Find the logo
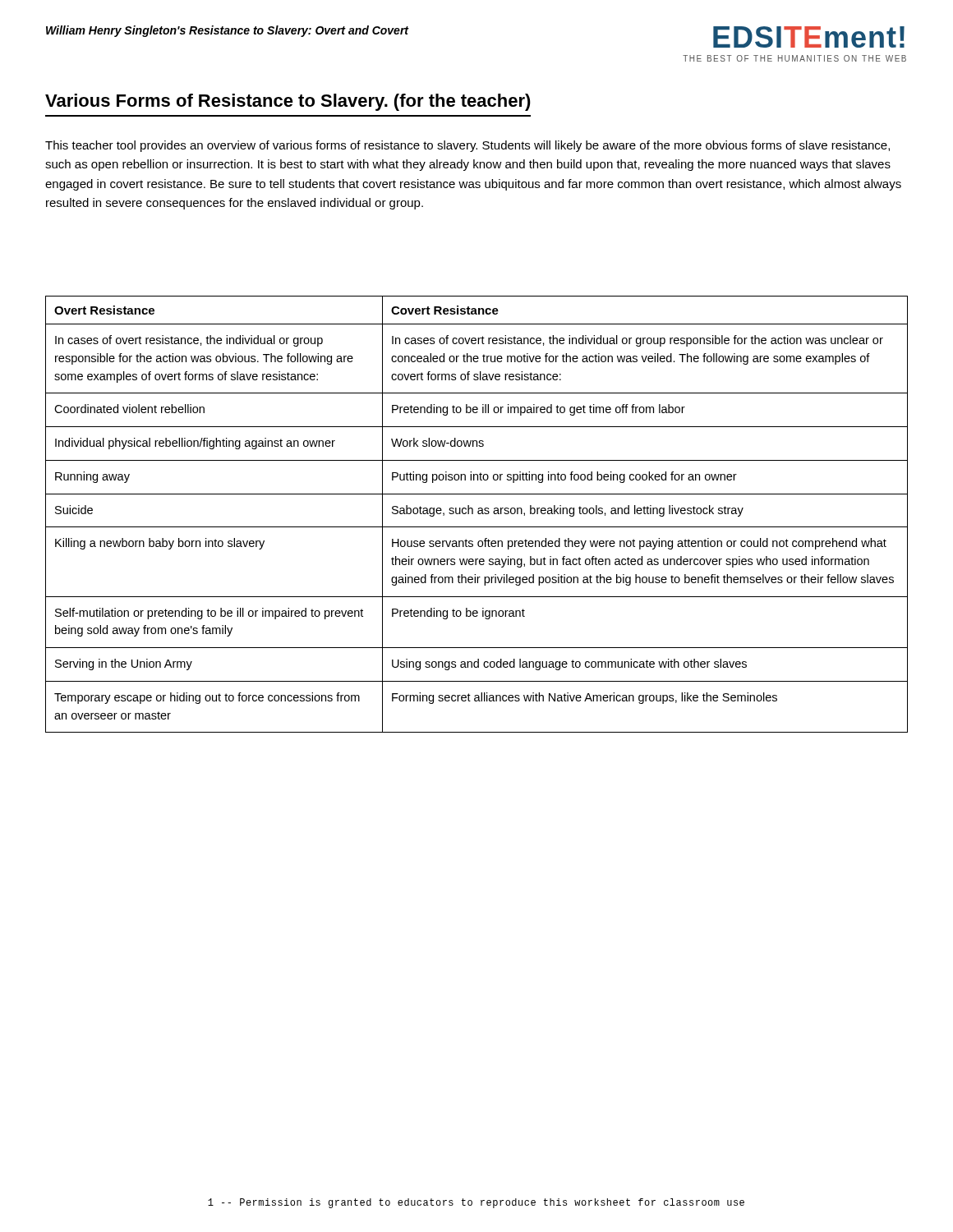 pyautogui.click(x=795, y=43)
